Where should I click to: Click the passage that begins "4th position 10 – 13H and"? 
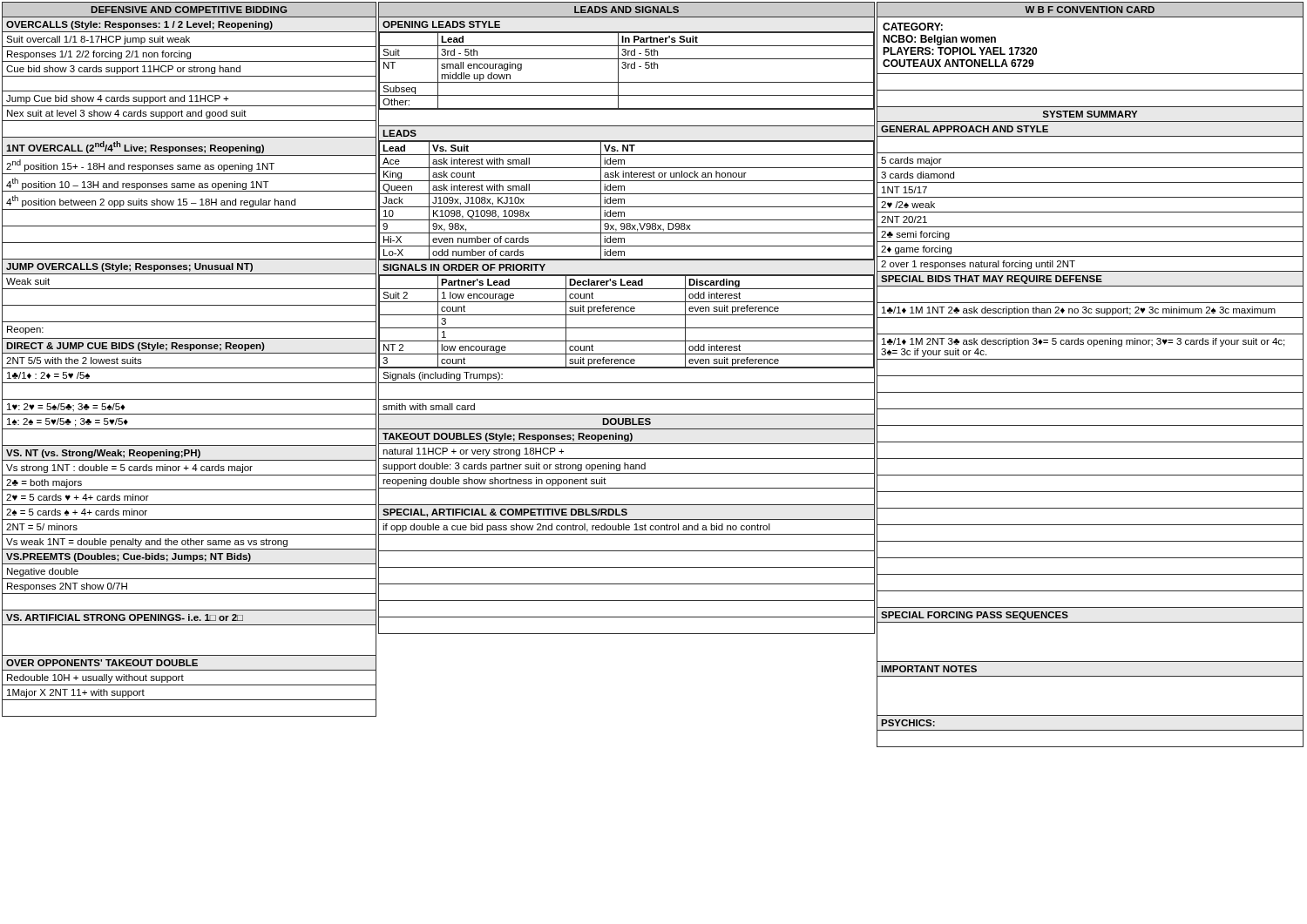pyautogui.click(x=137, y=183)
